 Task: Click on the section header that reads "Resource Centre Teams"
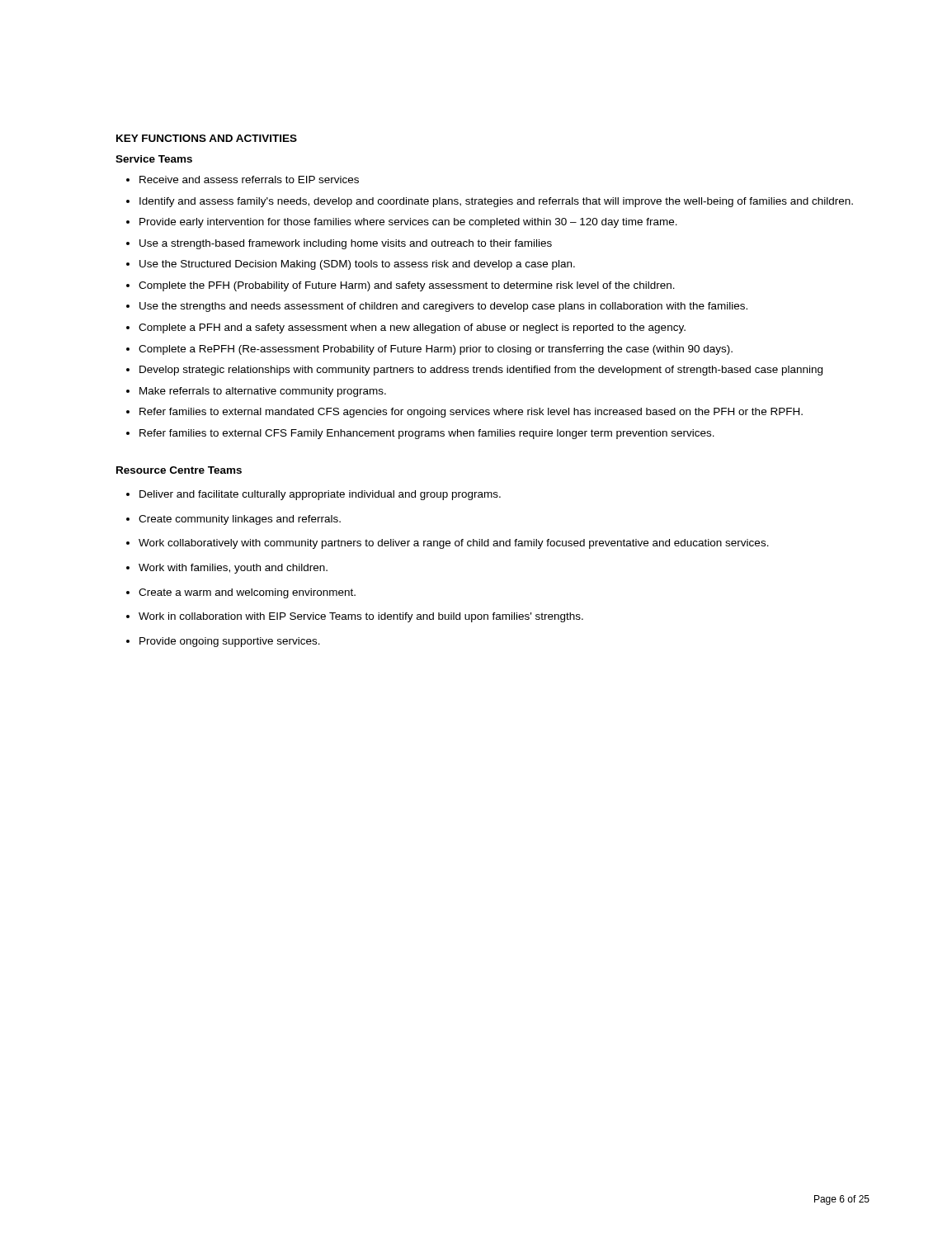tap(179, 470)
